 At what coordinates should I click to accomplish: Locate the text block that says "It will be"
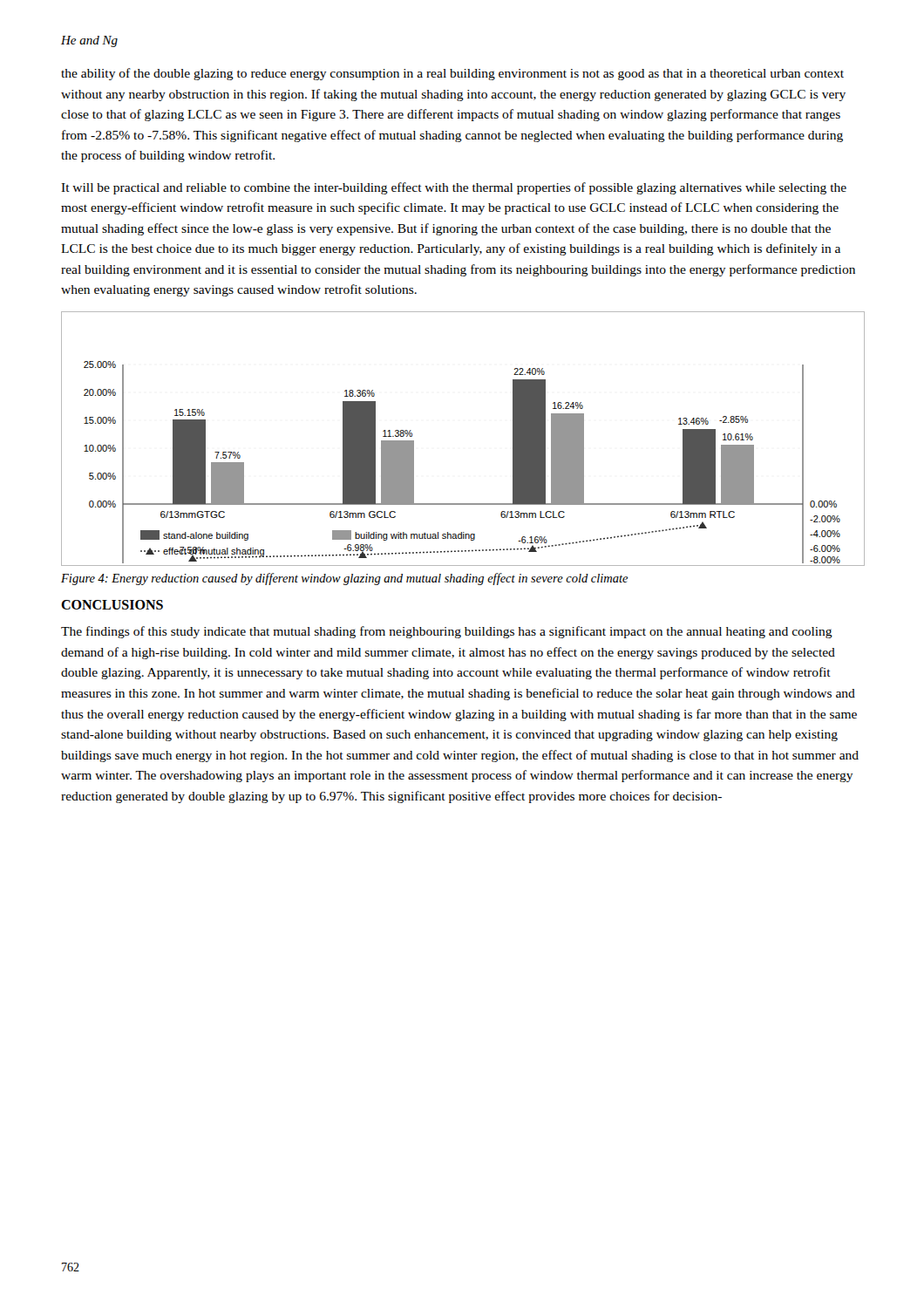(x=458, y=238)
